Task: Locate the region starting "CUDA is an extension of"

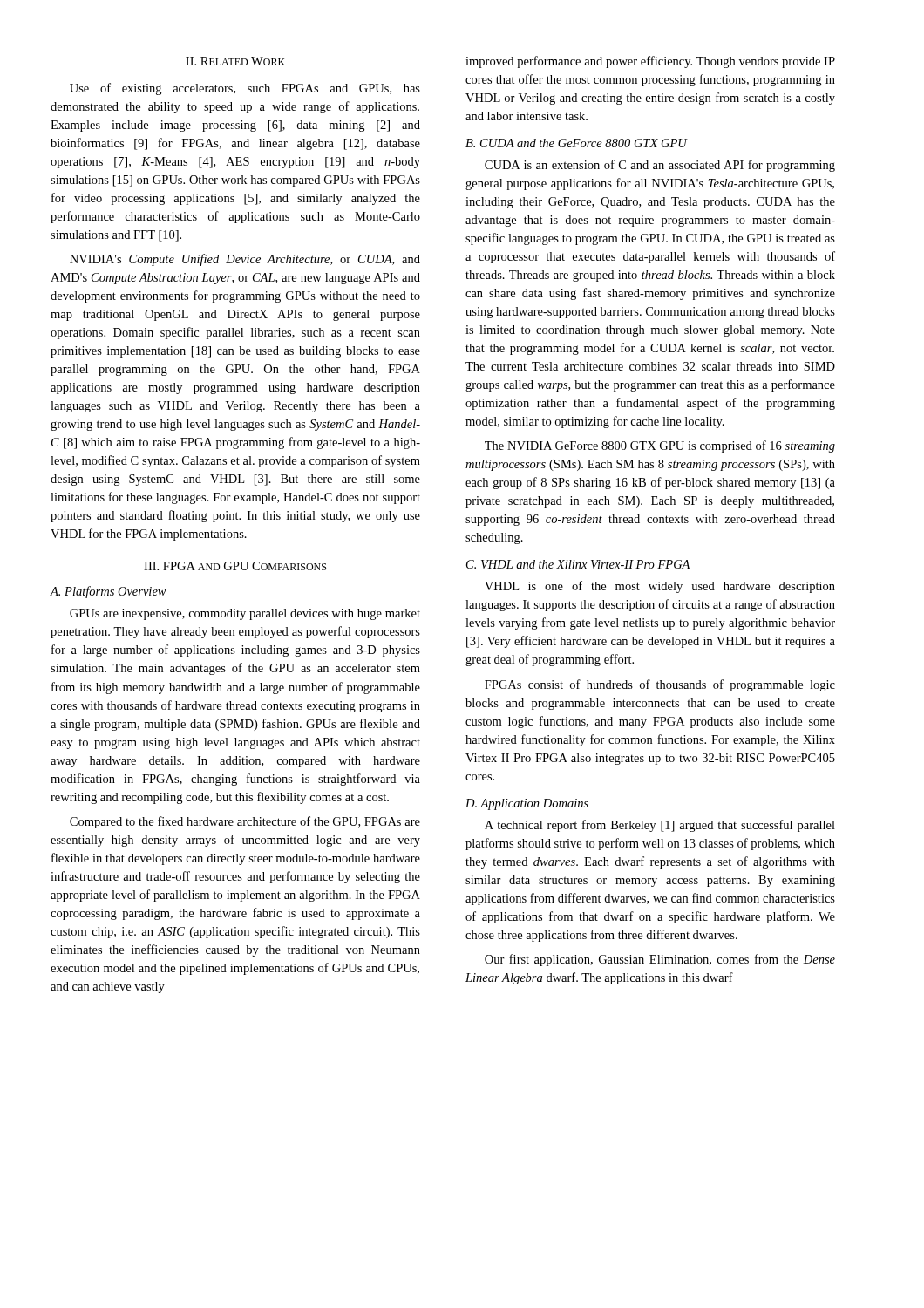Action: (650, 294)
